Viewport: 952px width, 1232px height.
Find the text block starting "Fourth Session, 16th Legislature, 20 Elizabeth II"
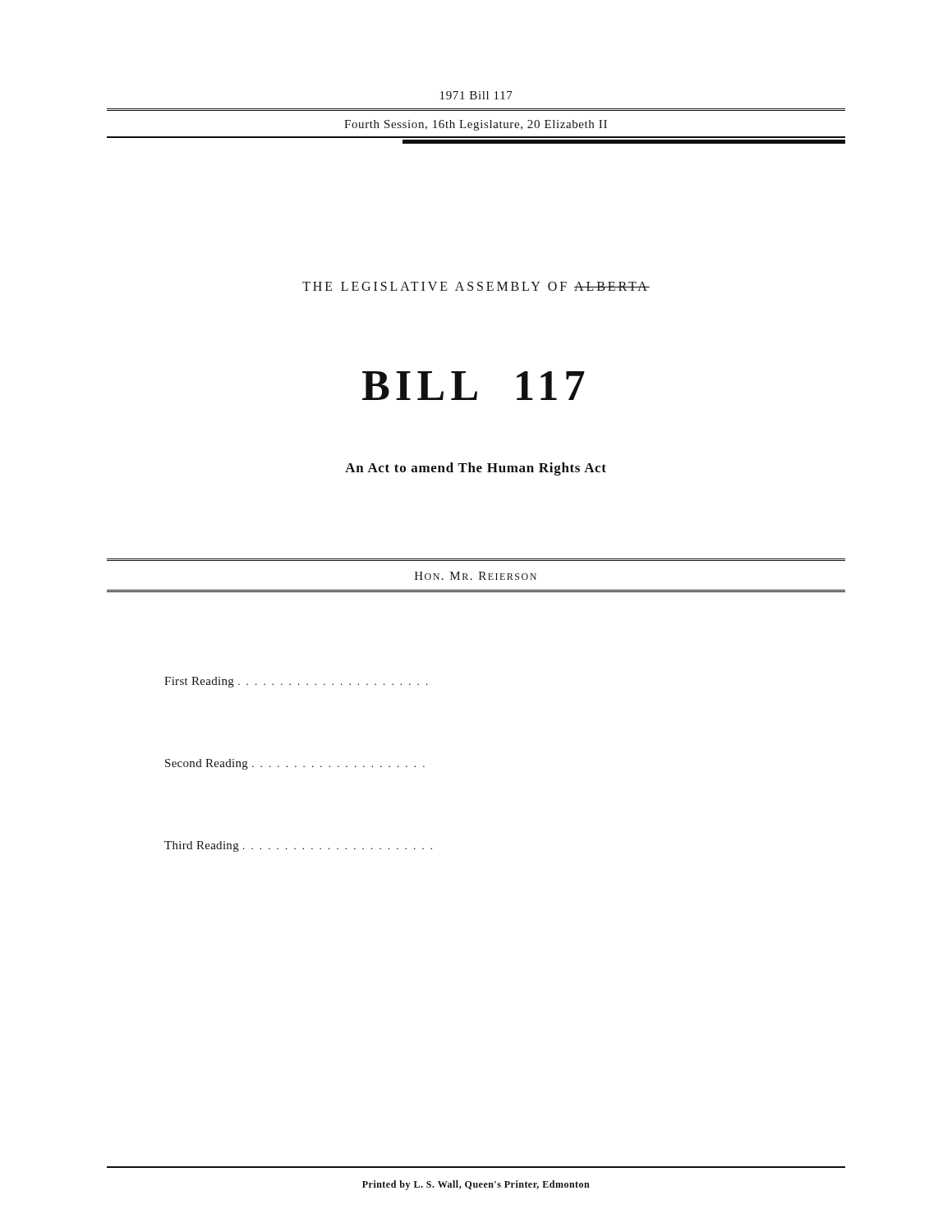pyautogui.click(x=476, y=124)
